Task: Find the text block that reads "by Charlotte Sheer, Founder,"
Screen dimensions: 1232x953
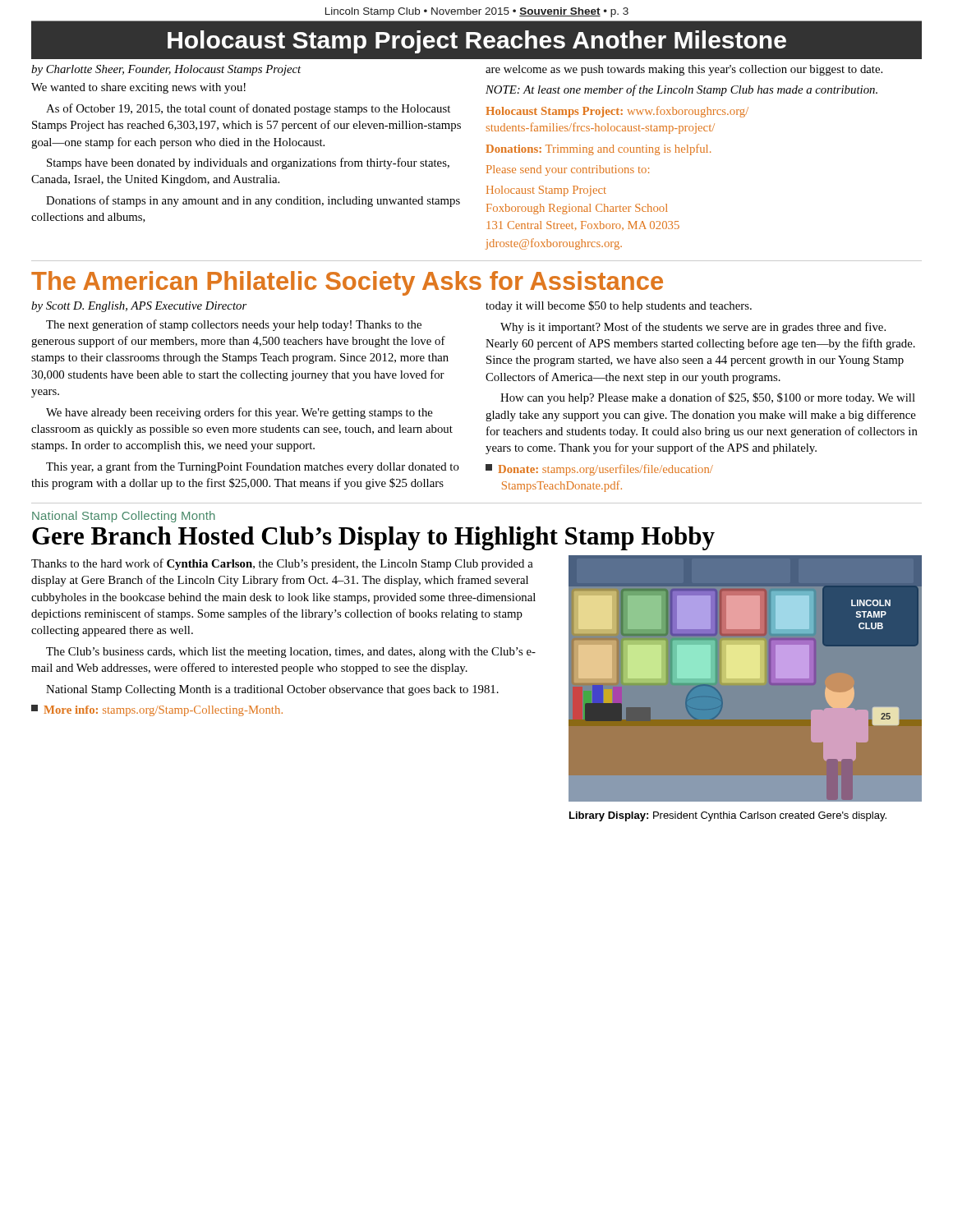Action: tap(249, 143)
